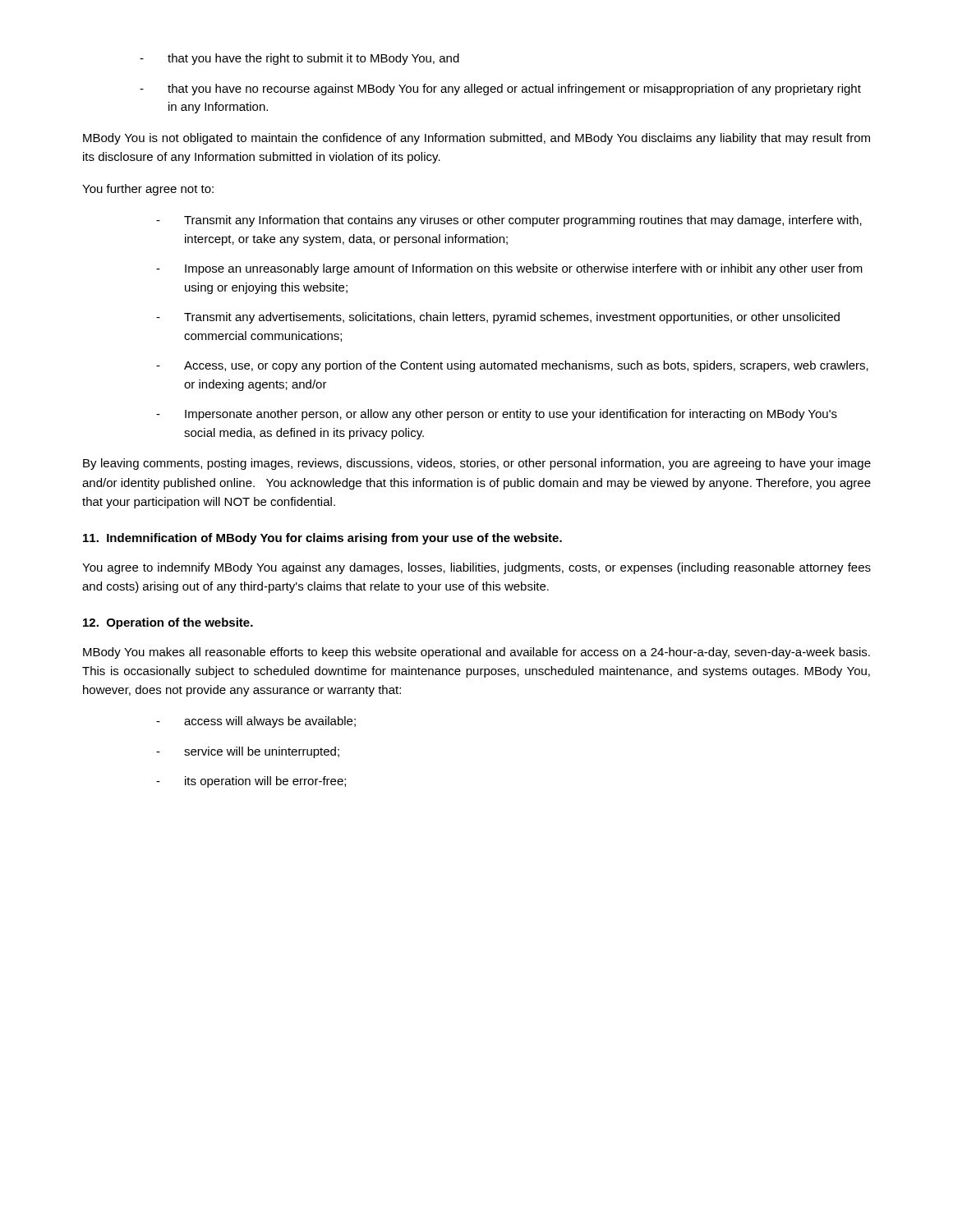The height and width of the screenshot is (1232, 953).
Task: Locate the block of text that opens with "MBody You is"
Action: pos(476,147)
